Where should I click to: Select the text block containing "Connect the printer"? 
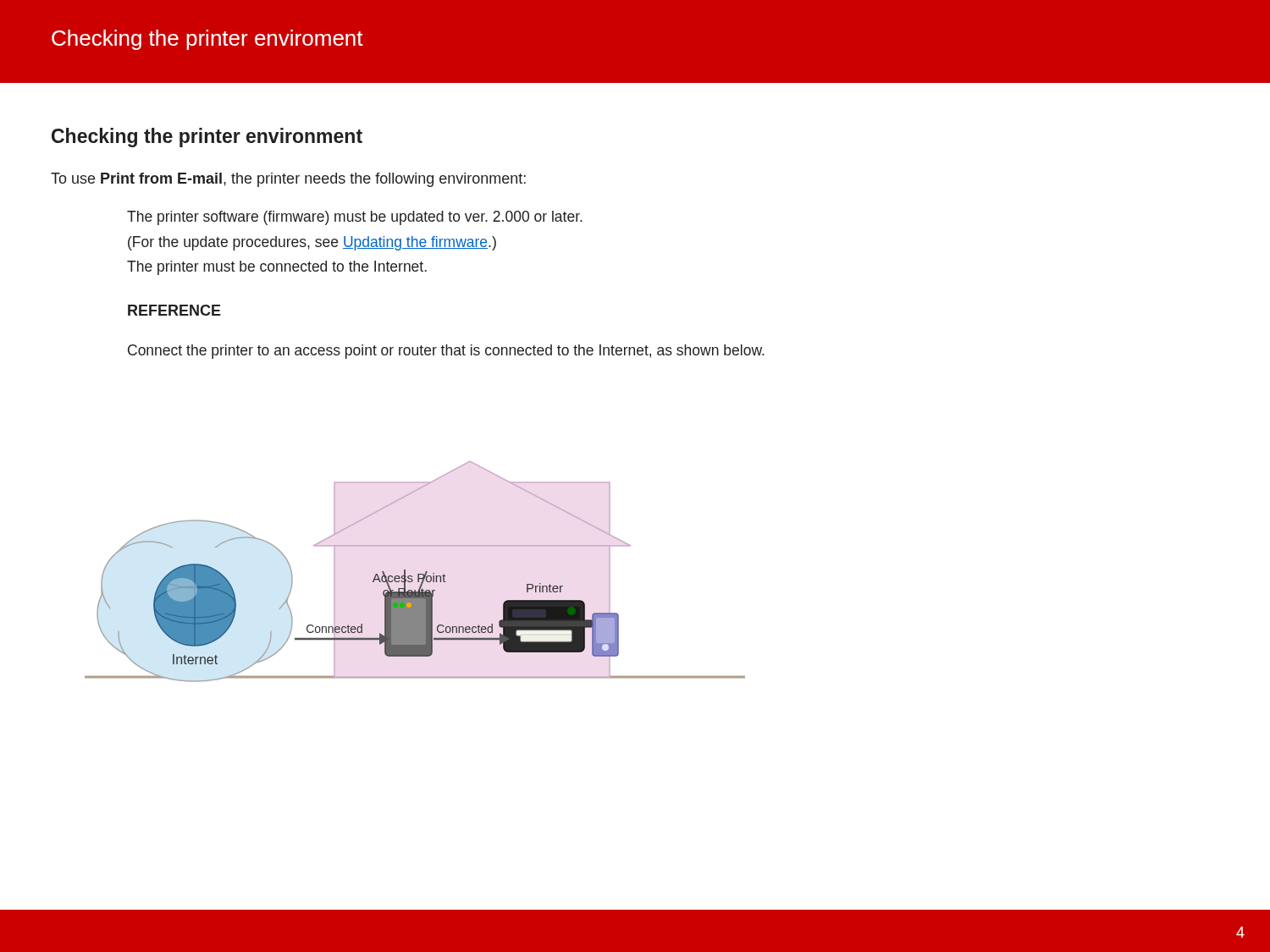(446, 350)
